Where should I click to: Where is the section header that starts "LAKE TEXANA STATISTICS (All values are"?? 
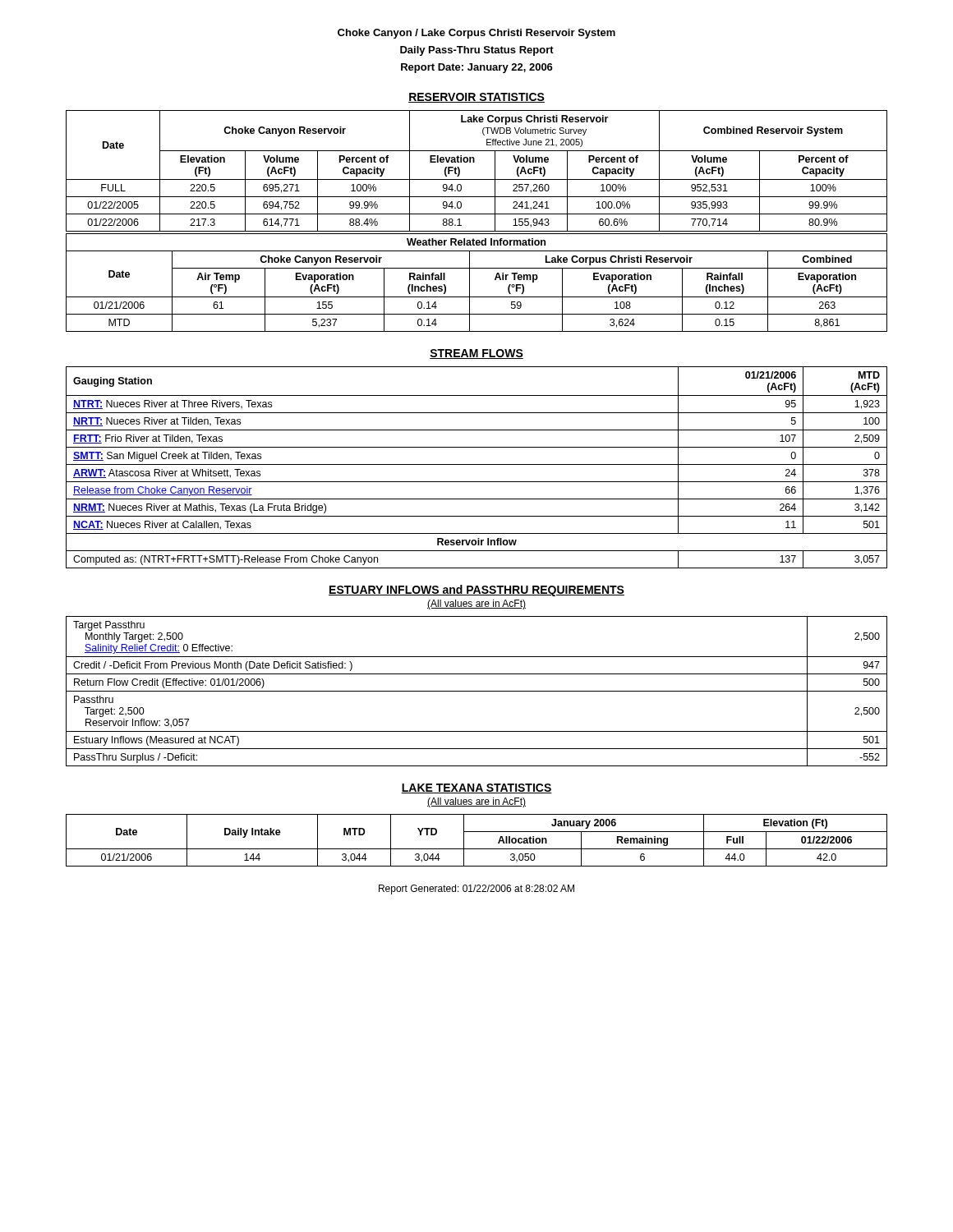(x=476, y=795)
